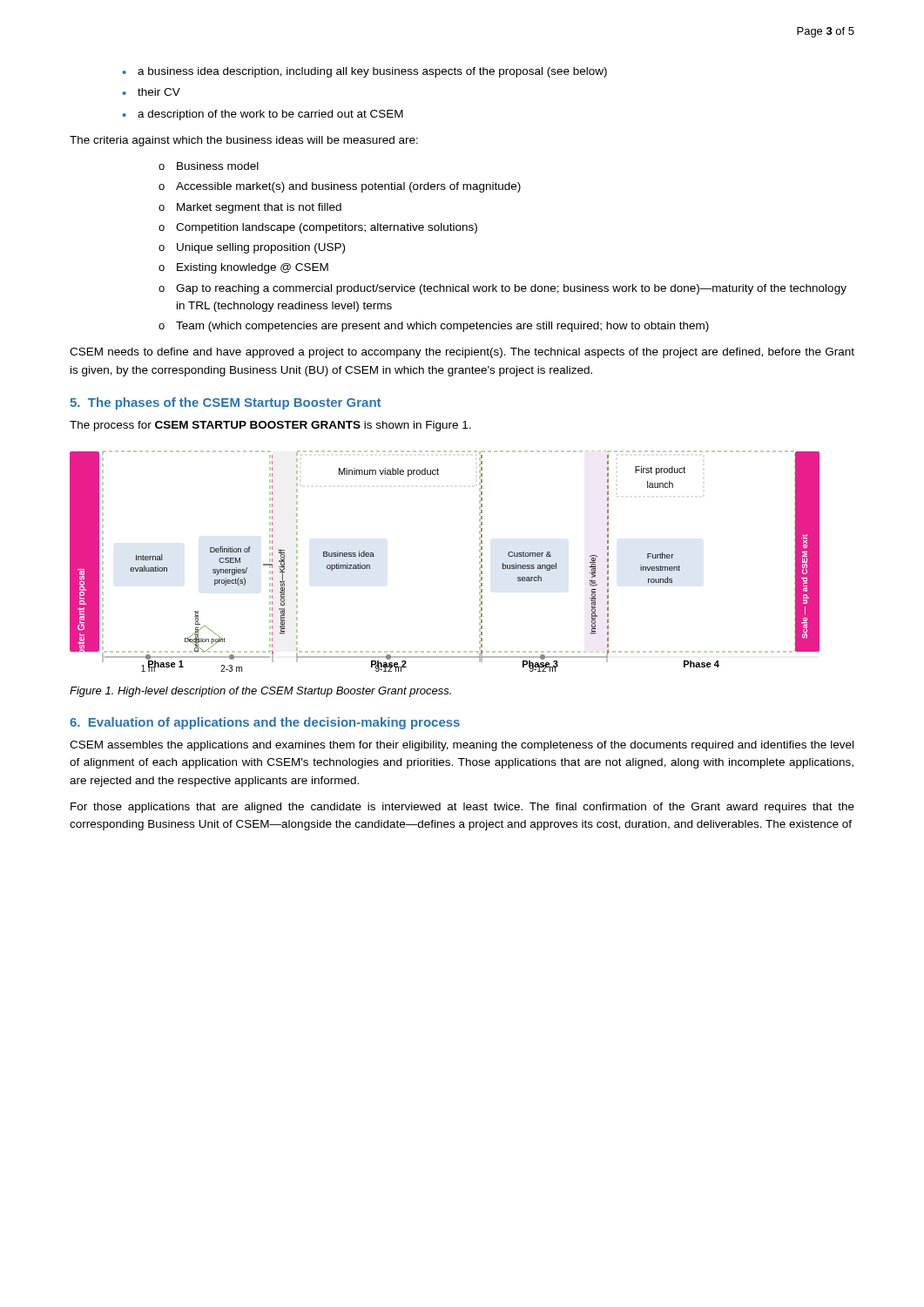Find "Business model" on this page
Screen dimensions: 1307x924
coord(217,166)
